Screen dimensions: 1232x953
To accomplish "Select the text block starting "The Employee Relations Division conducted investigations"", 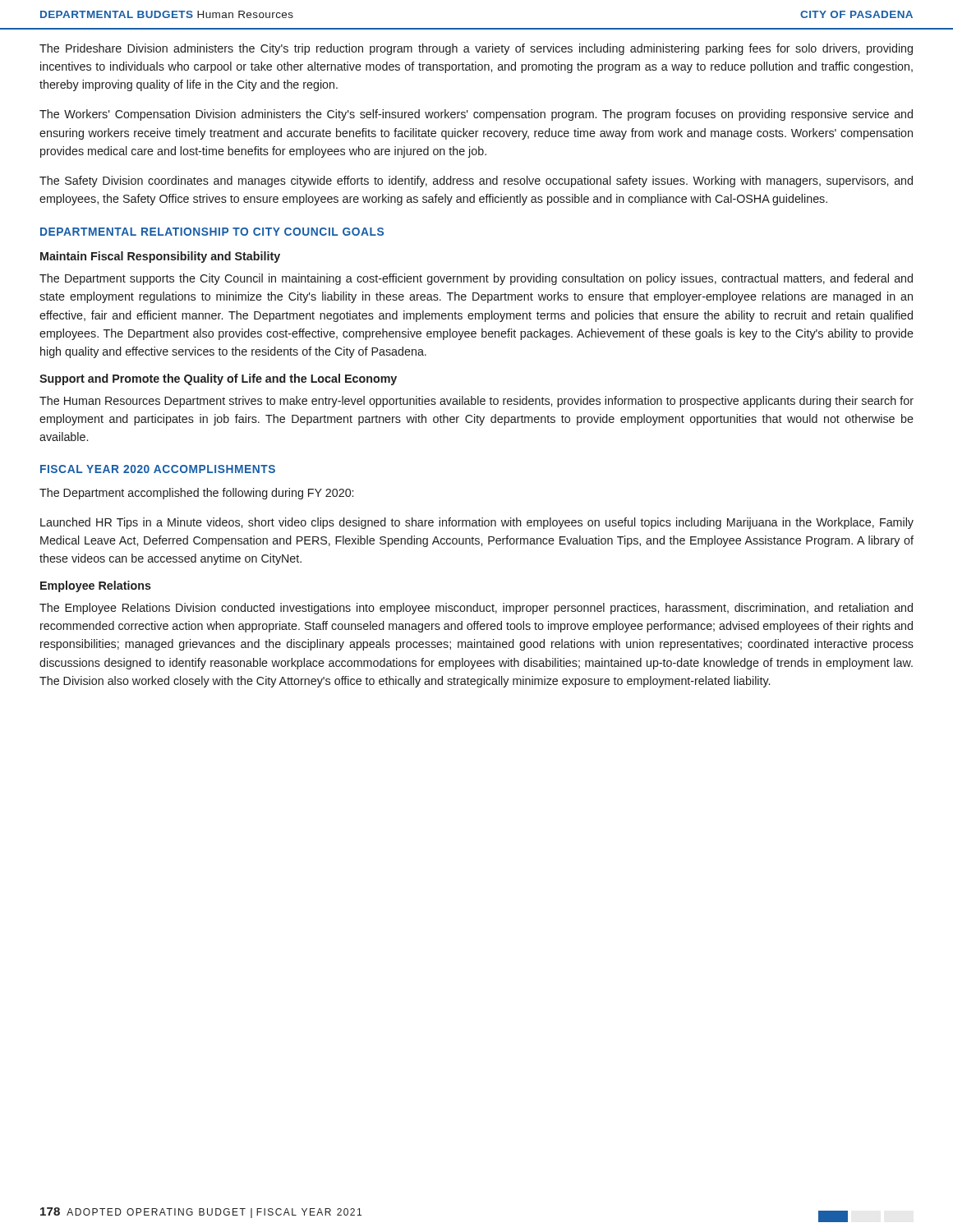I will pos(476,644).
